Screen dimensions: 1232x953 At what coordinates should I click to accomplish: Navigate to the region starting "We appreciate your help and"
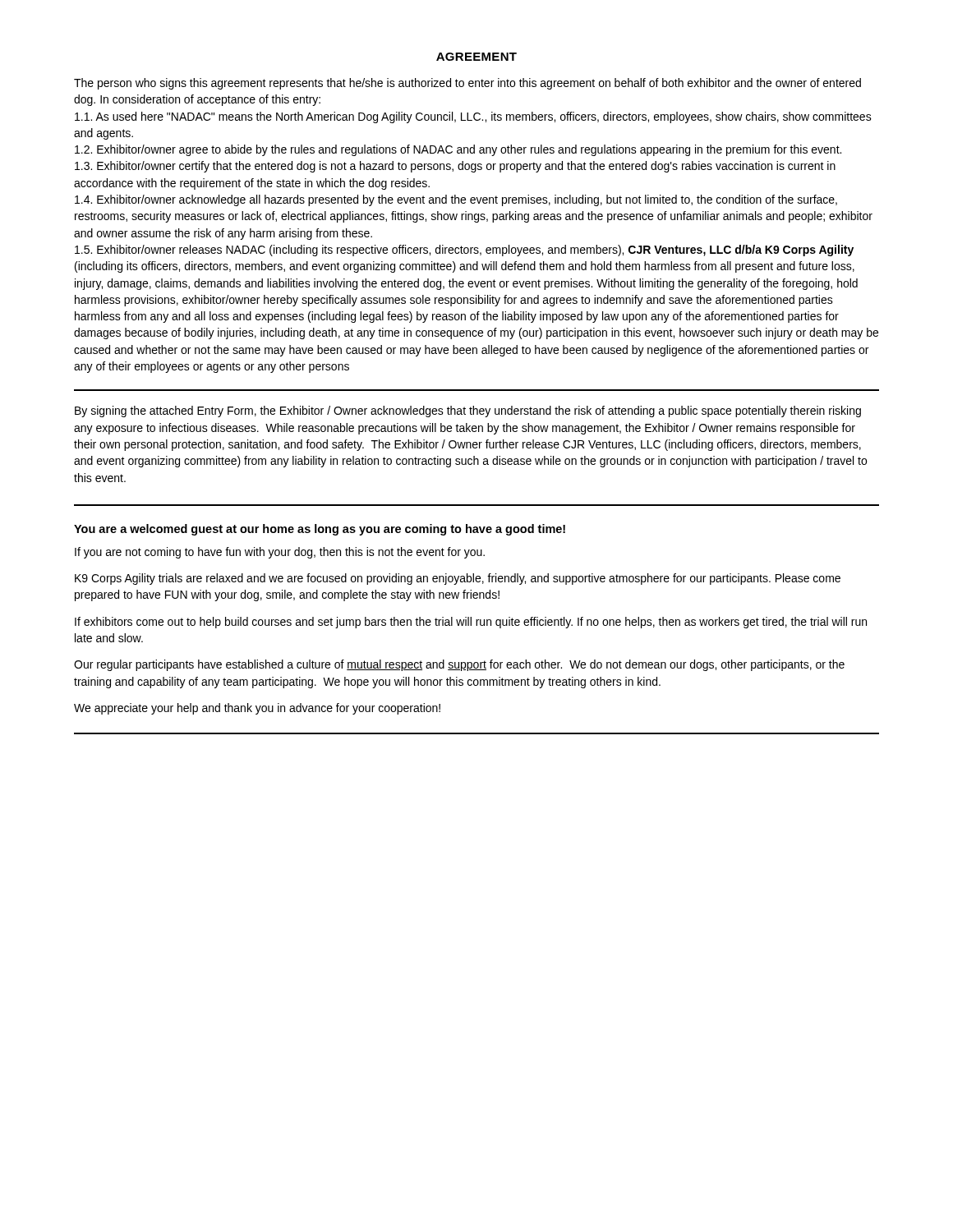[258, 708]
